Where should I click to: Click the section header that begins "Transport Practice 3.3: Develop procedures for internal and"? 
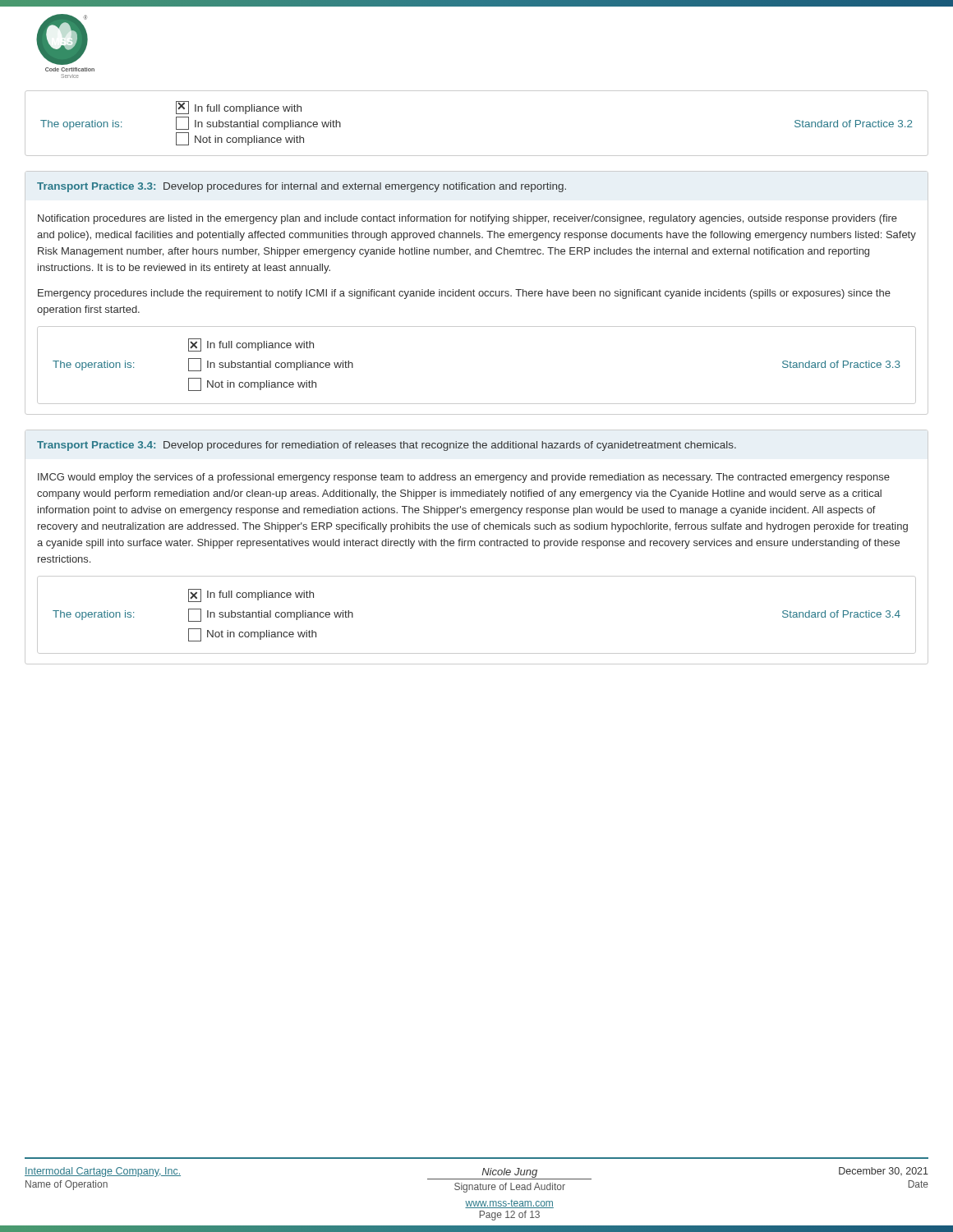click(302, 186)
